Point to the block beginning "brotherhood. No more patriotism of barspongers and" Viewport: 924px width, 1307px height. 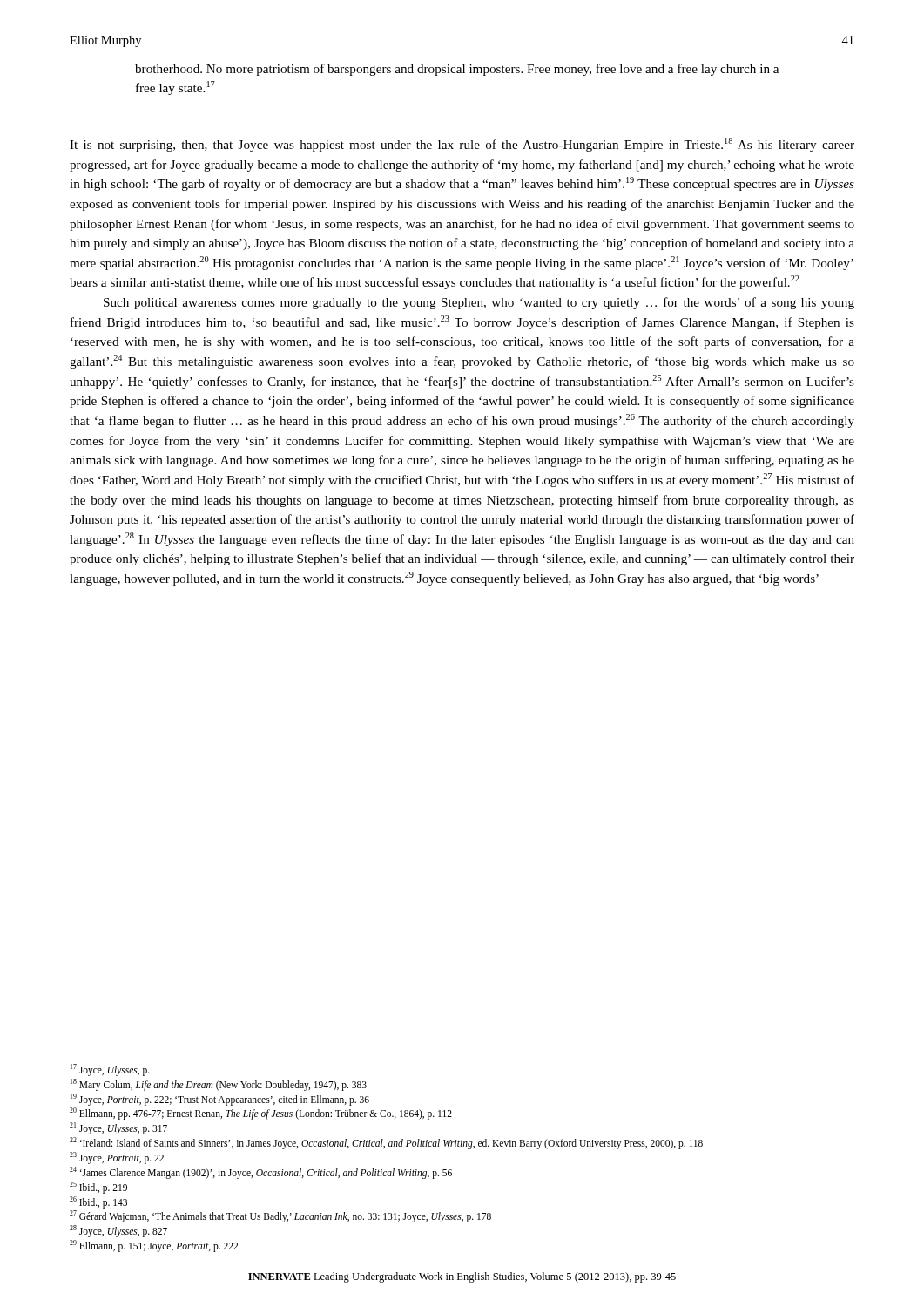tap(457, 78)
